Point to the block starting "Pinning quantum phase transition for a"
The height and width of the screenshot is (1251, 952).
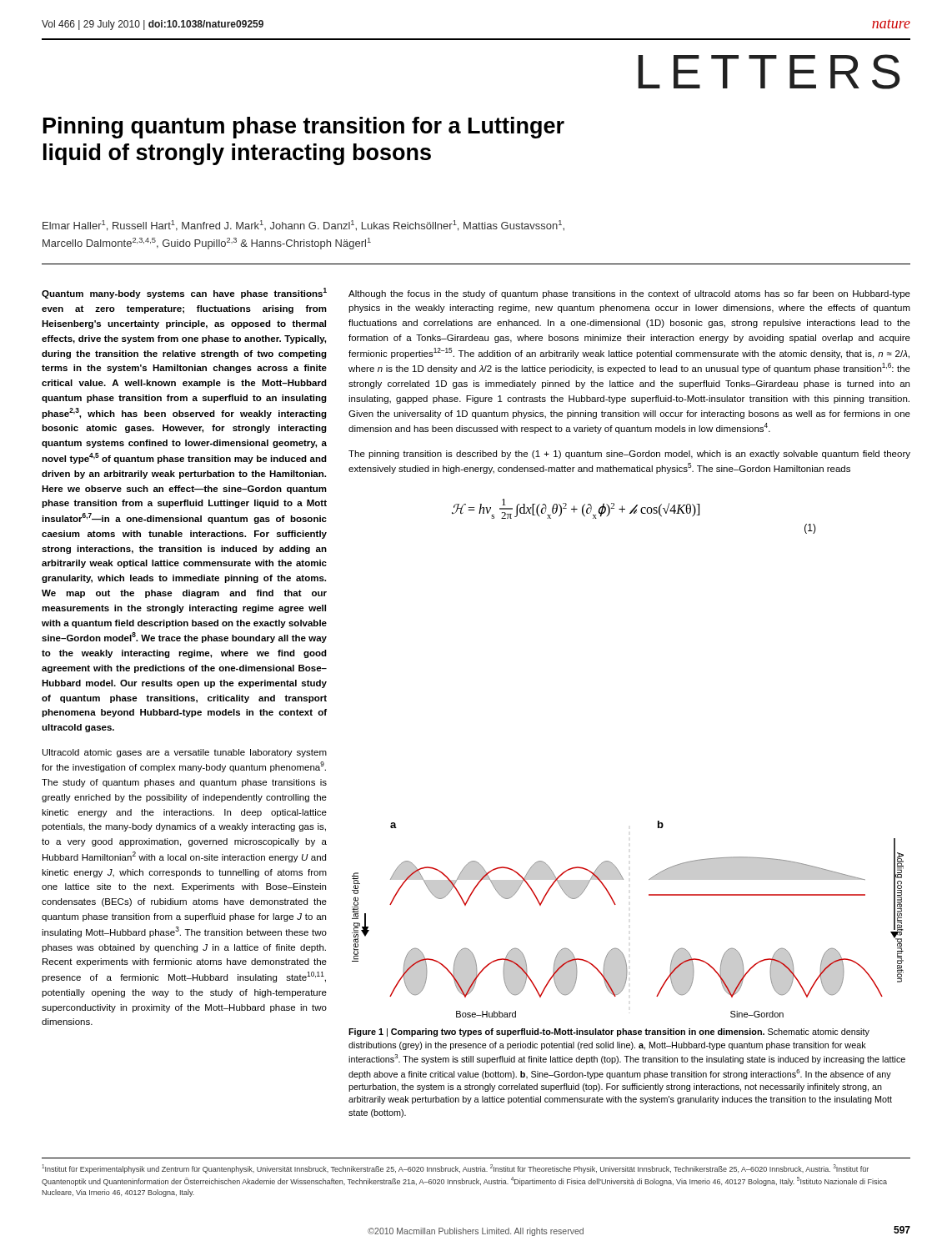303,139
